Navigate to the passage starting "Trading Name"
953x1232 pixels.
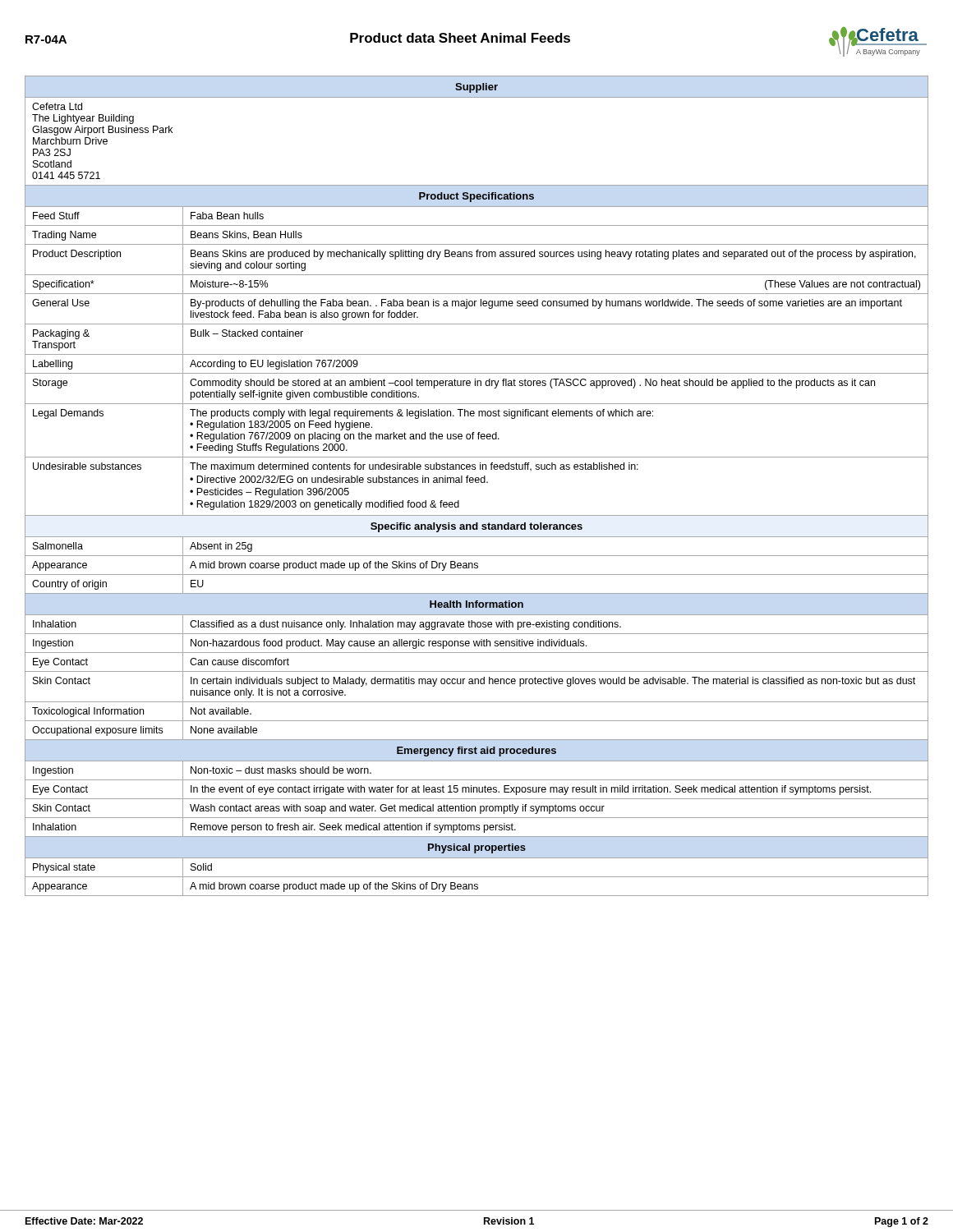pos(64,235)
